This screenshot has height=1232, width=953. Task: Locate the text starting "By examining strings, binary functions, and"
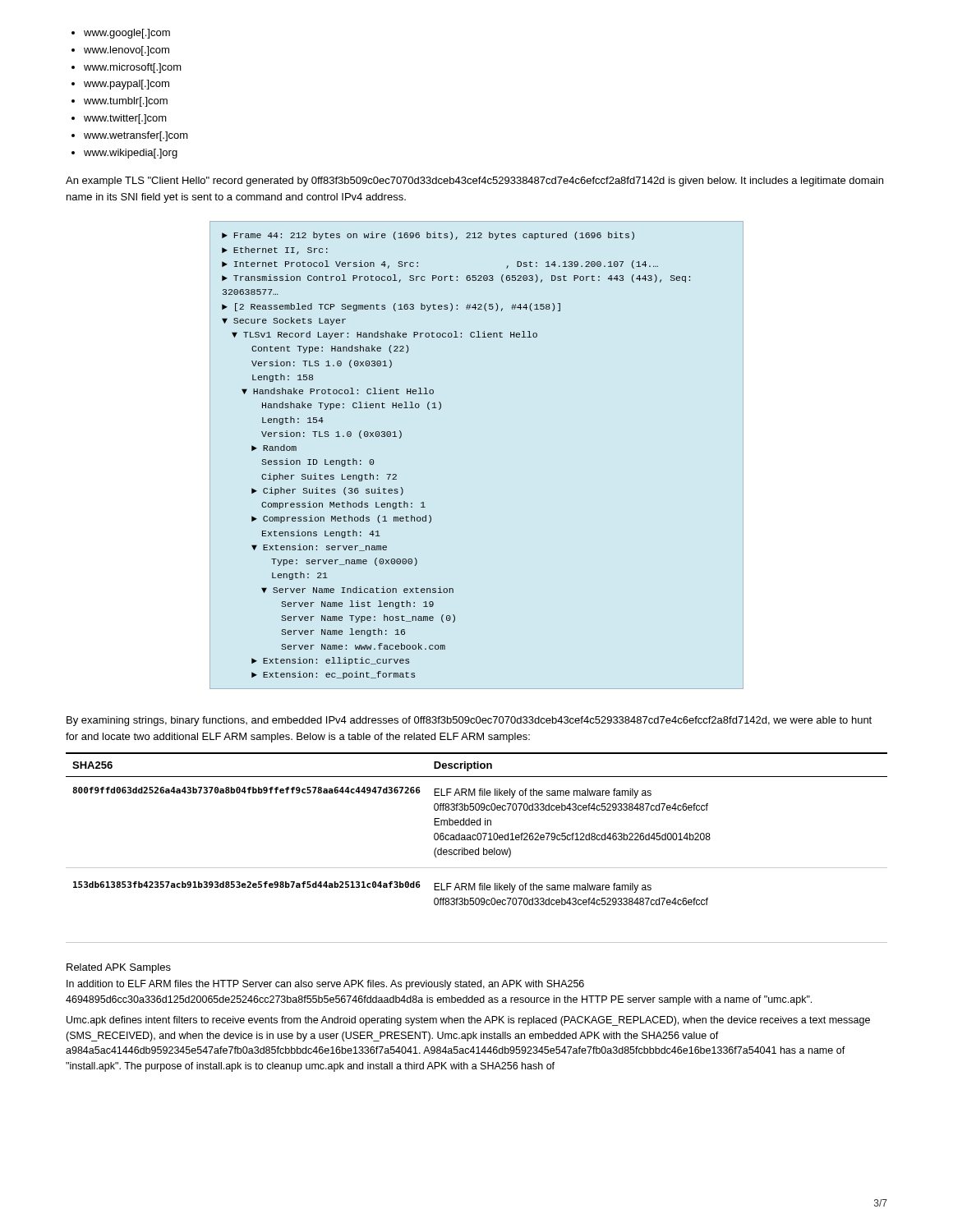click(x=469, y=728)
